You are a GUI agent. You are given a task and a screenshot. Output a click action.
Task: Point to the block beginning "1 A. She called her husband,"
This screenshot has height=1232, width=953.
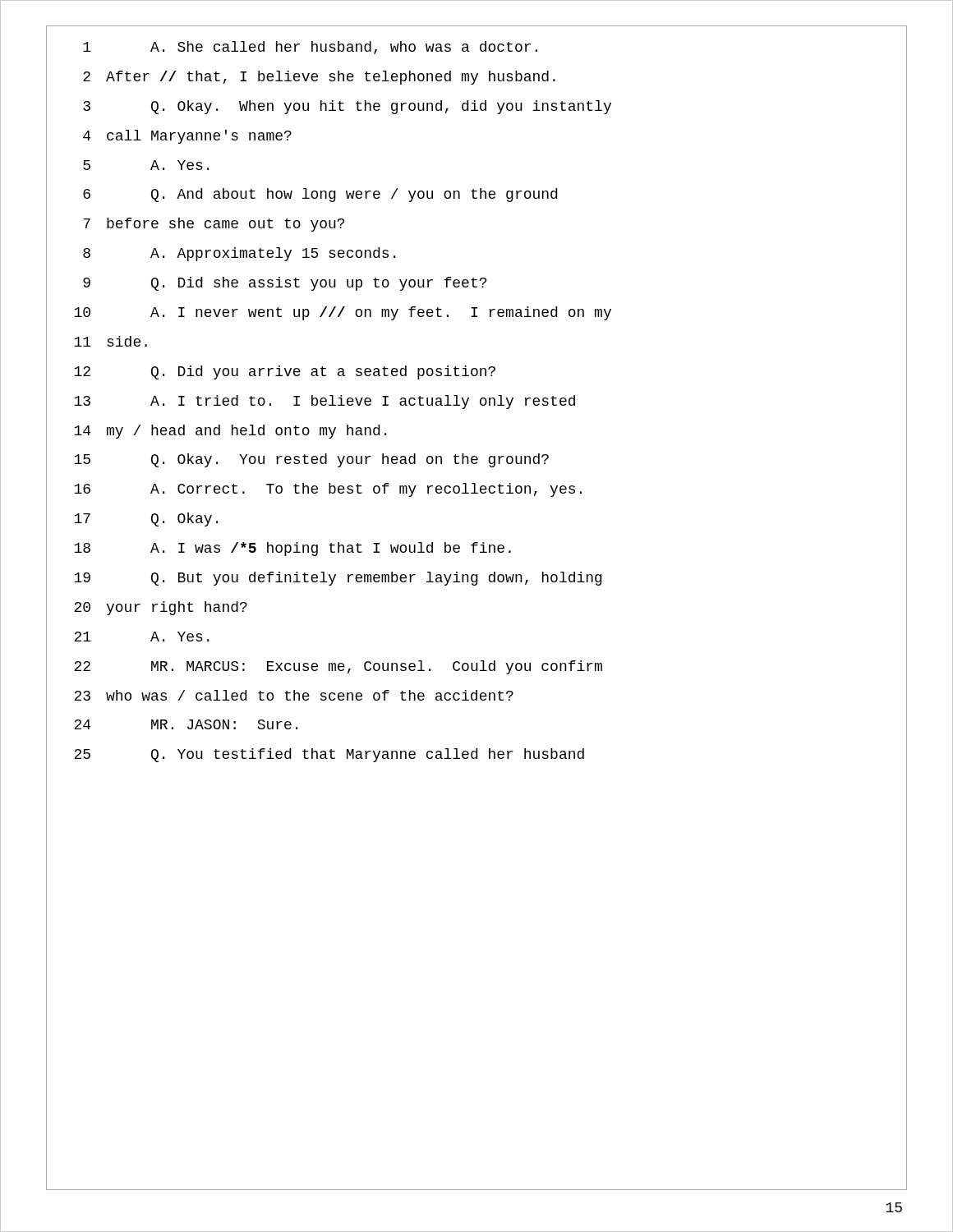point(476,48)
